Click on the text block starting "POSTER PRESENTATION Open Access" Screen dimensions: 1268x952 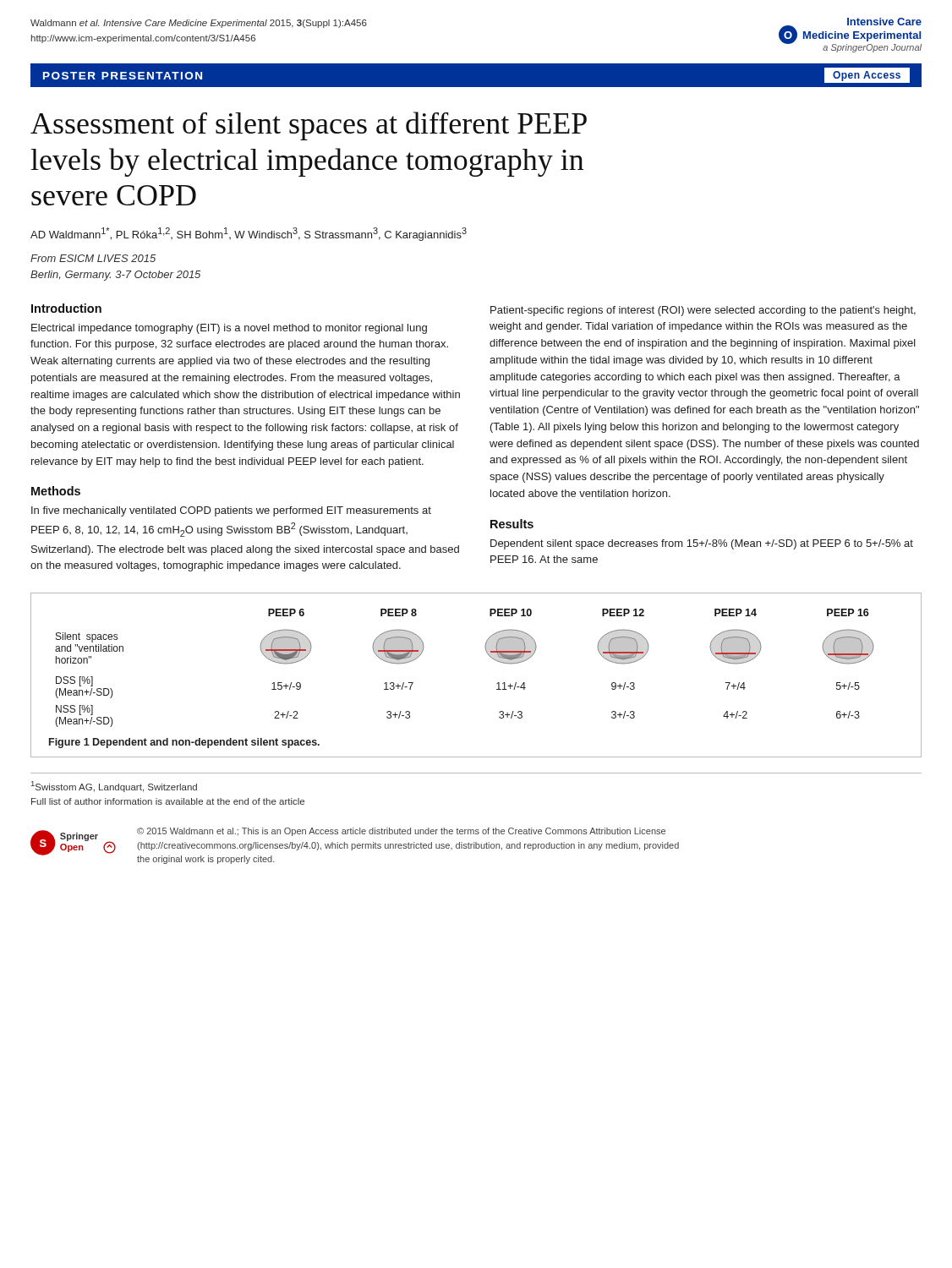(476, 76)
